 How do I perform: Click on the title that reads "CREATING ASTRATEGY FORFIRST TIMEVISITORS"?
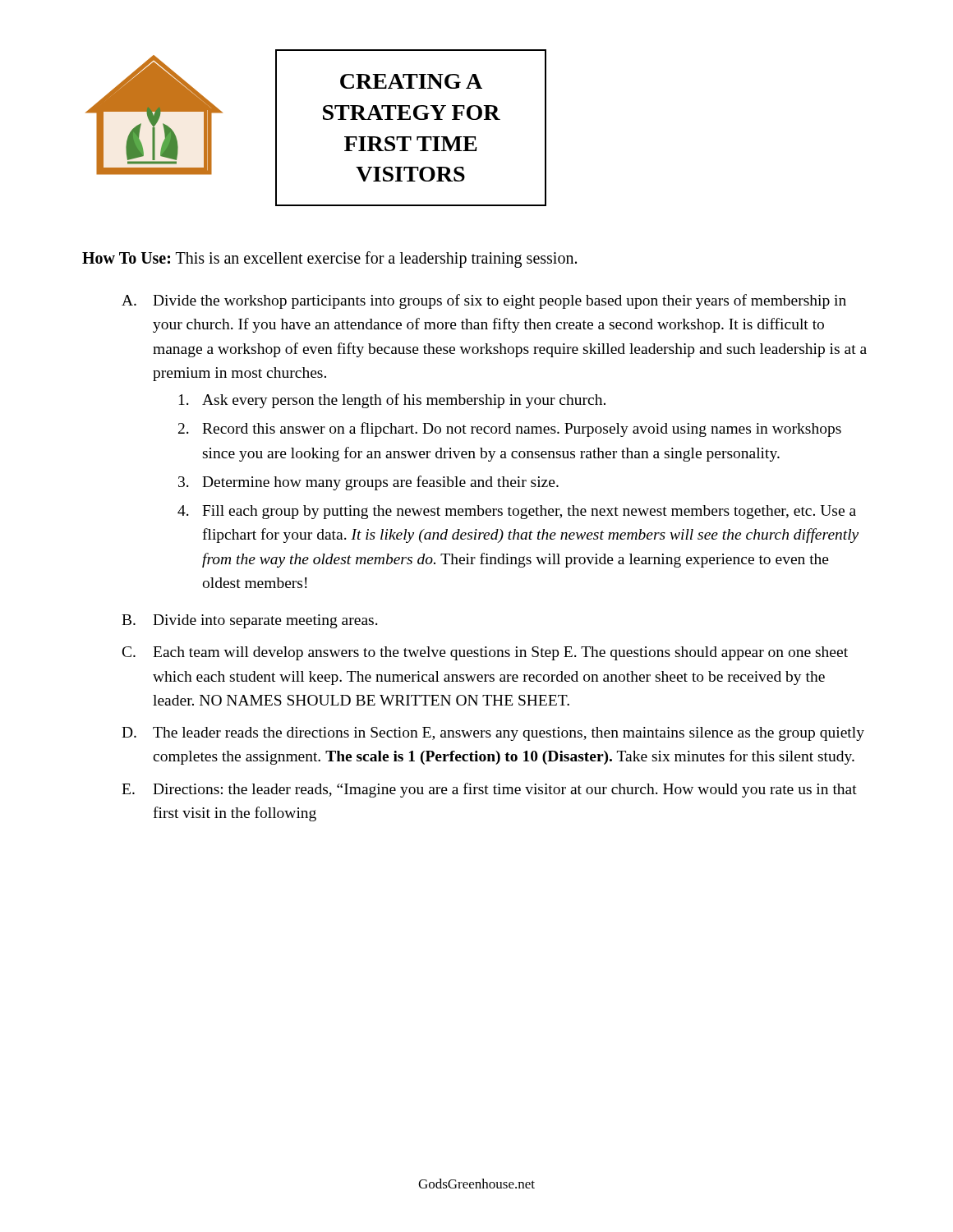(x=411, y=128)
